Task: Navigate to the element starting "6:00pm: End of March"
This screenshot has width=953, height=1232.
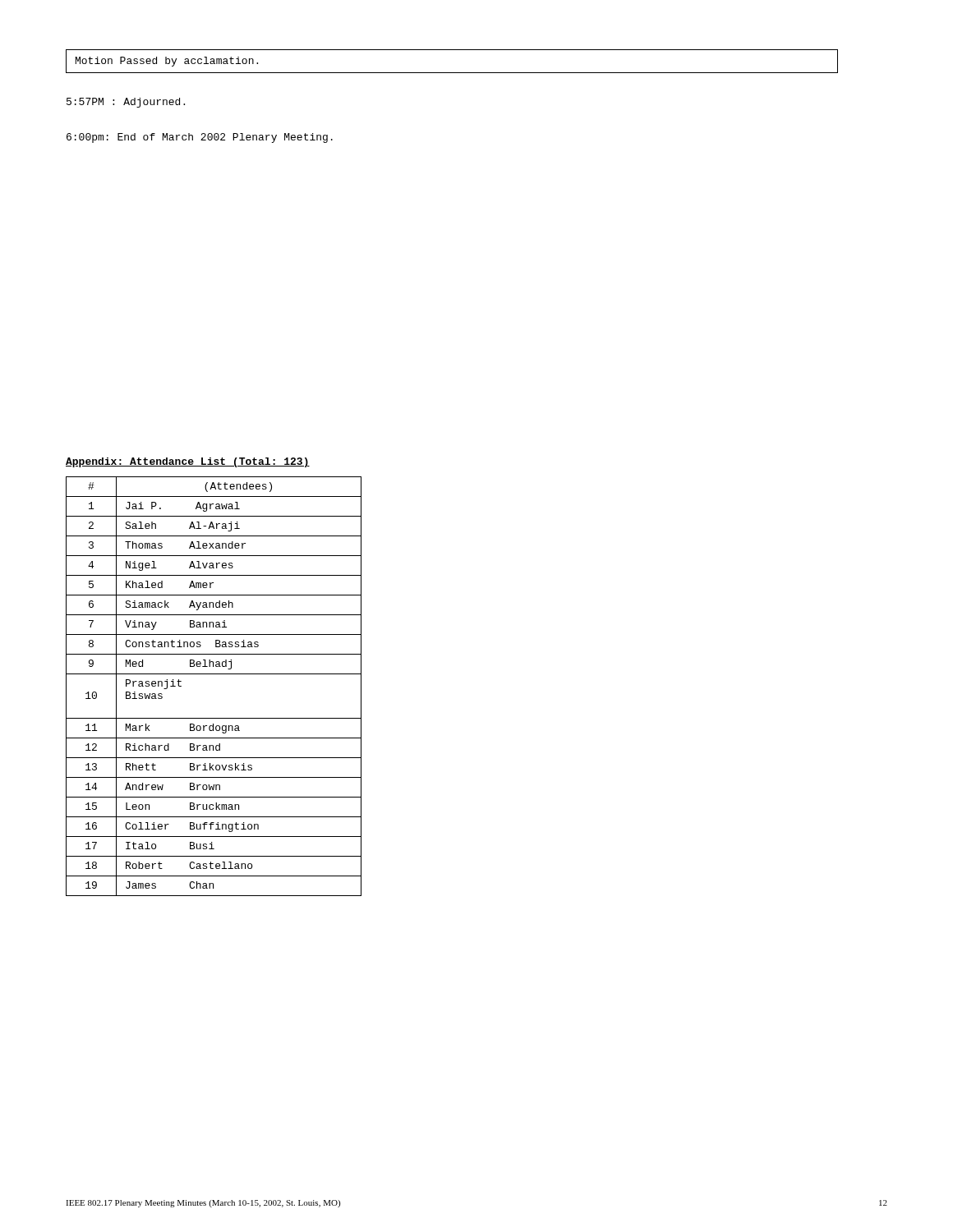Action: click(x=200, y=138)
